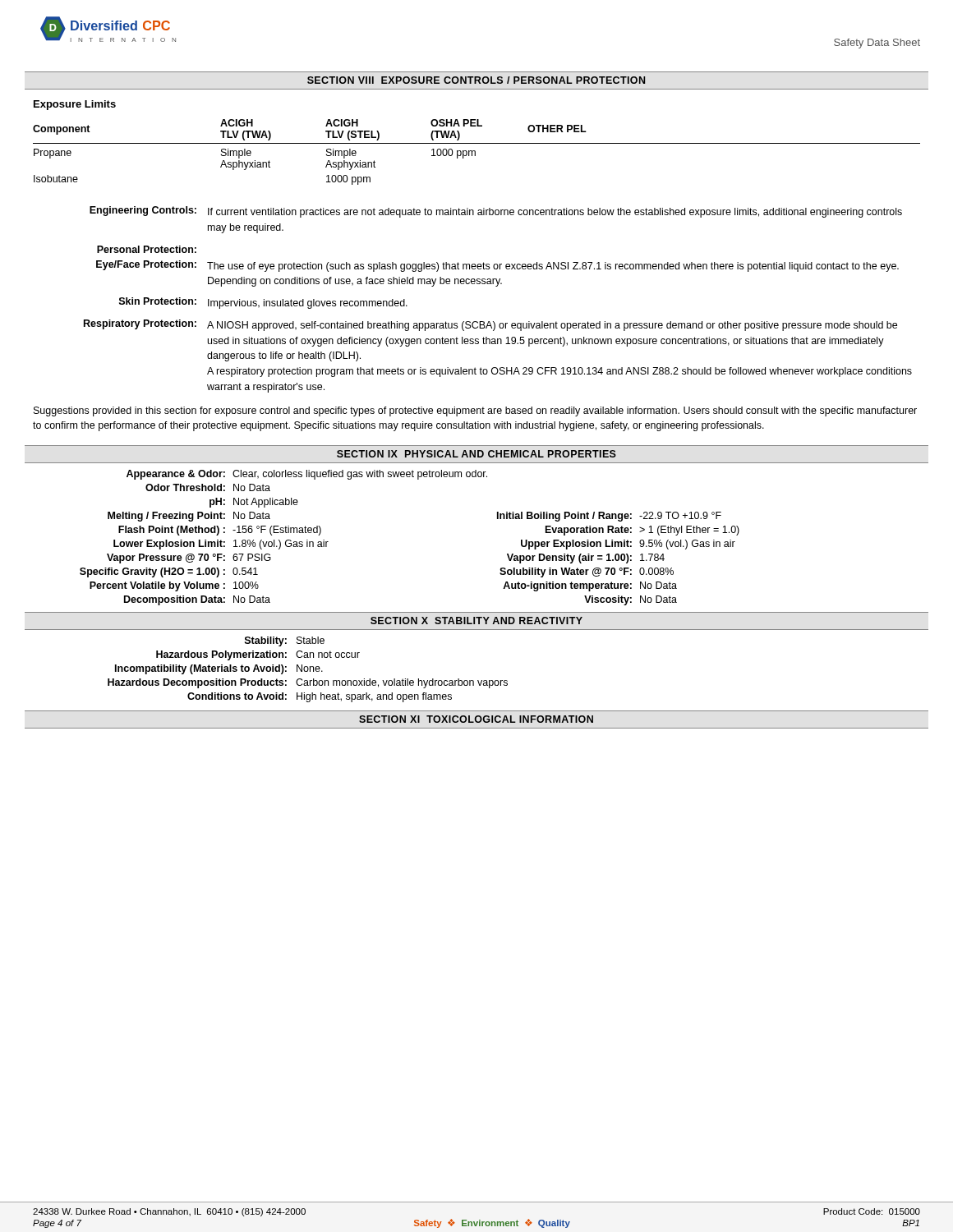
Task: Select the element starting "Decomposition Data: No"
Action: 476,600
